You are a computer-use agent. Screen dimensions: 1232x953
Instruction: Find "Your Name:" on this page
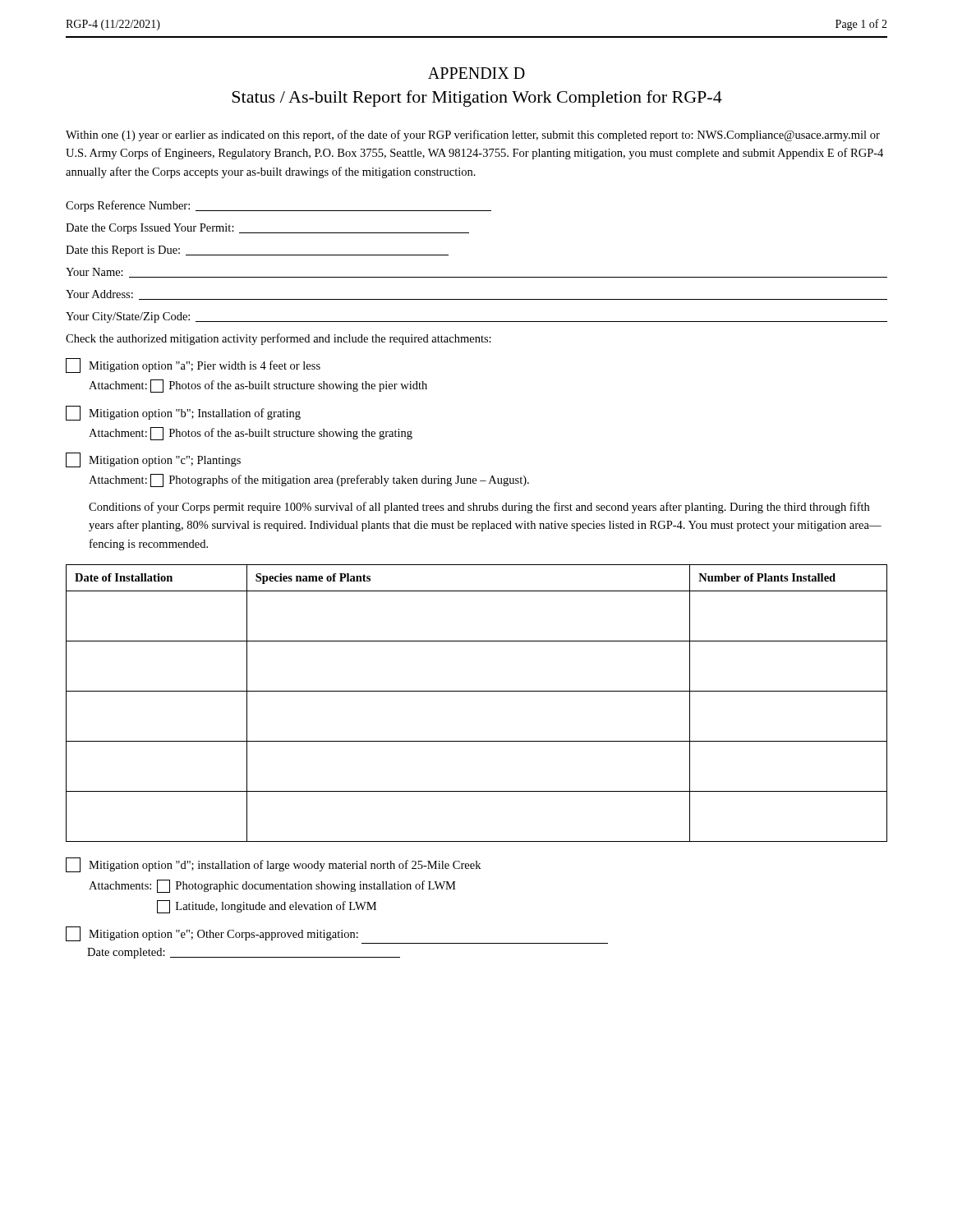[476, 273]
